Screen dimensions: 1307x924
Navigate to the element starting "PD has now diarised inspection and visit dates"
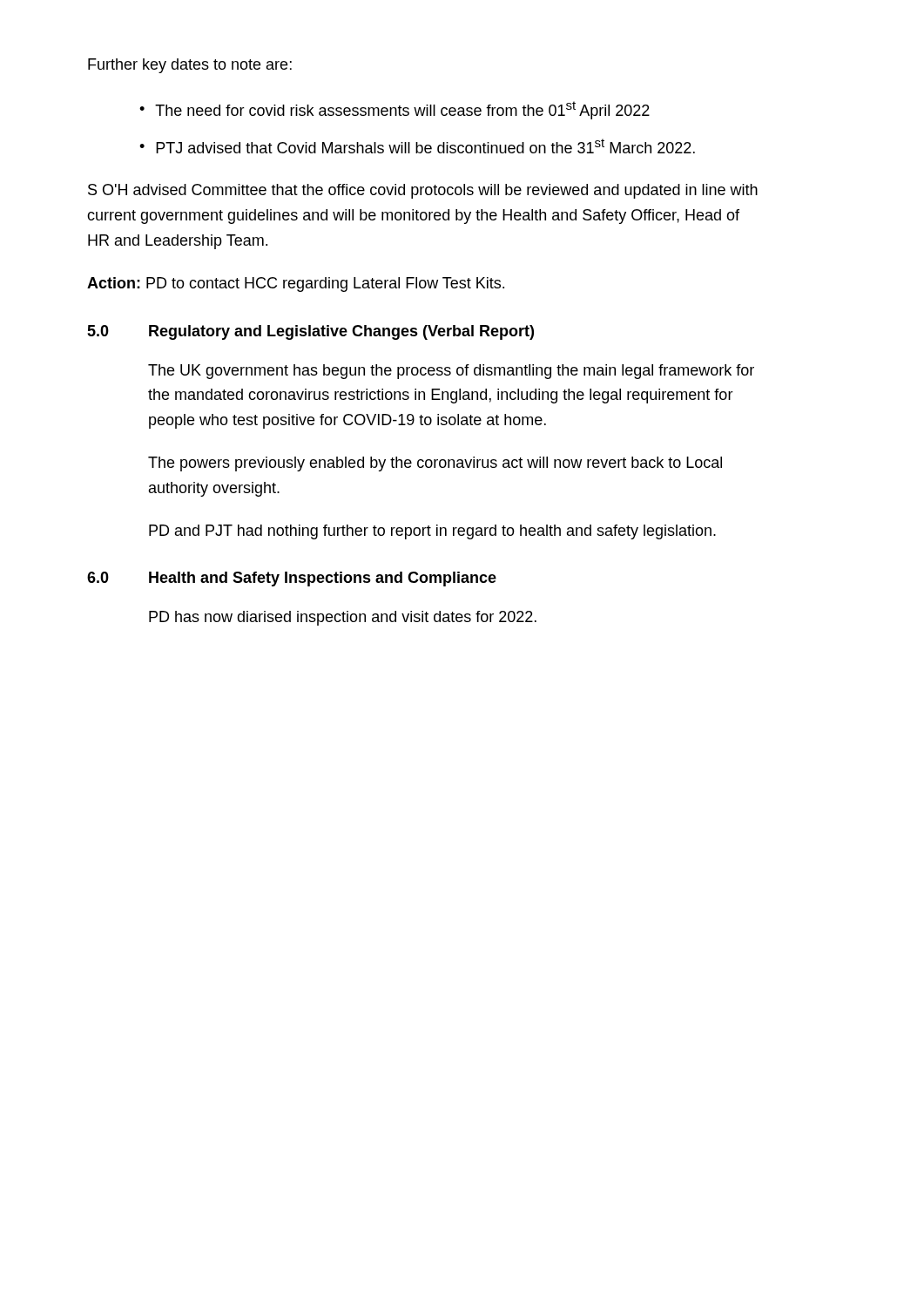(343, 617)
